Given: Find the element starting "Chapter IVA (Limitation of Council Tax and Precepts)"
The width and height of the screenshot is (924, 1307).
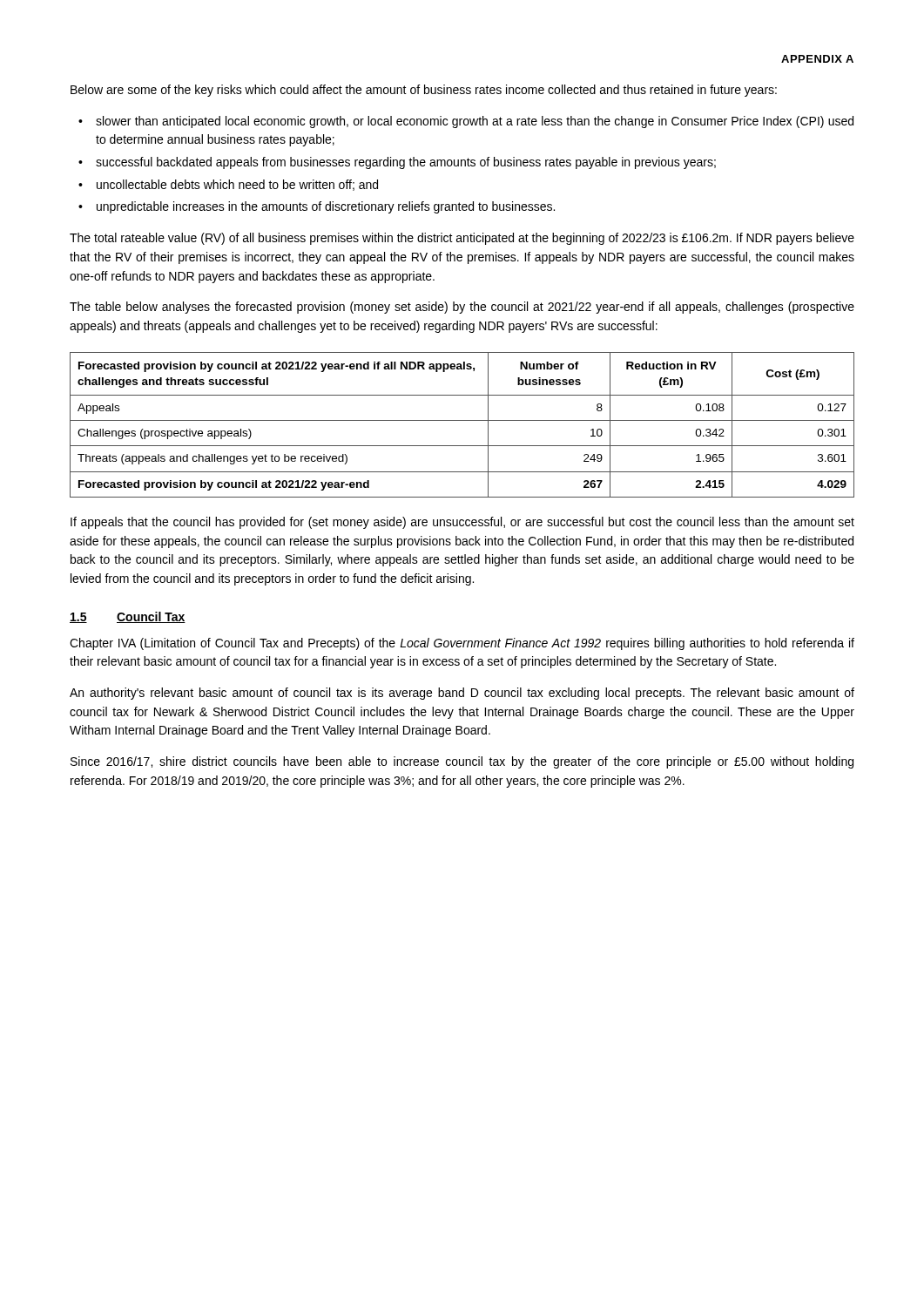Looking at the screenshot, I should coord(462,652).
